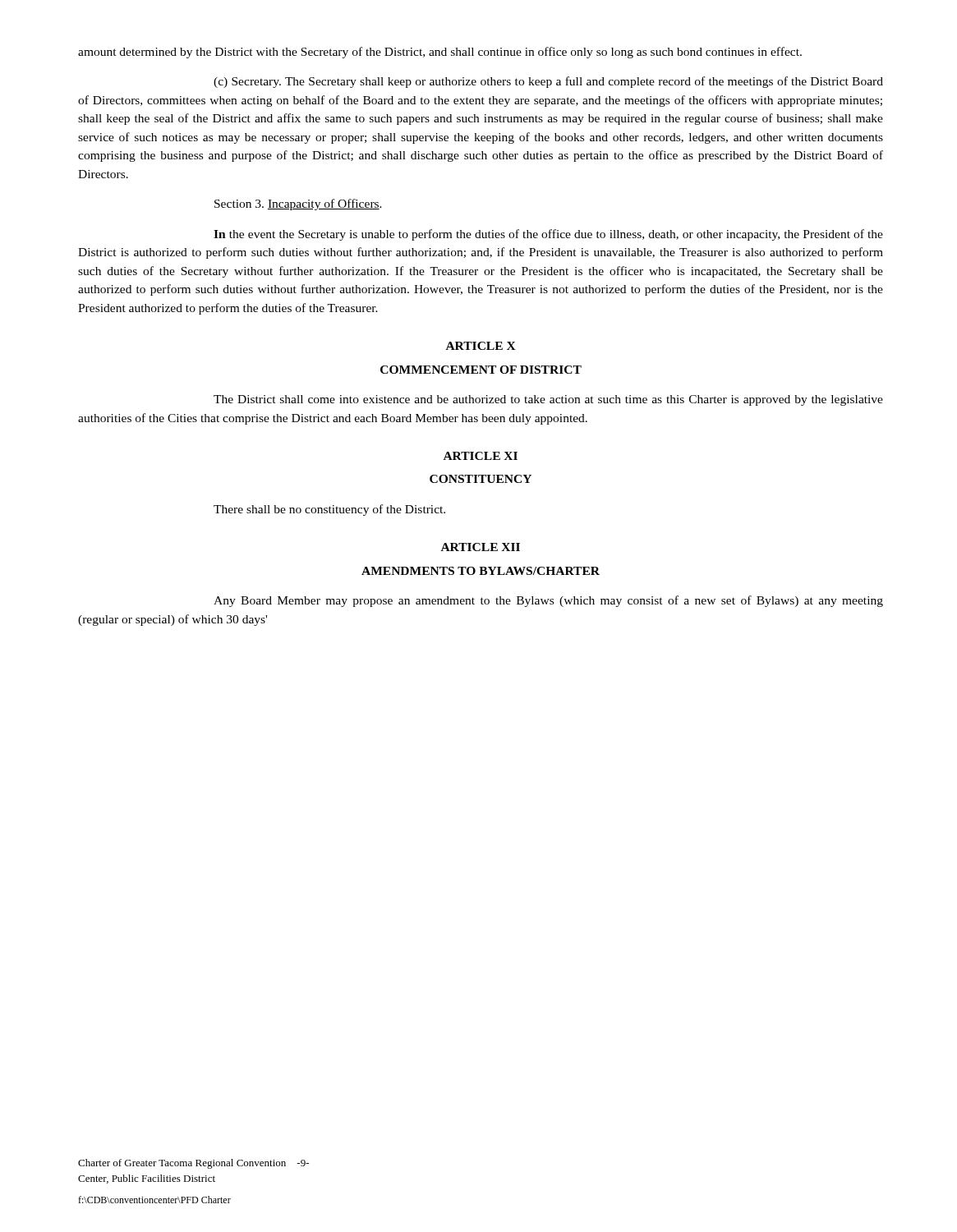Click on the text block that reads "The District shall"
Screen dimensions: 1232x957
[481, 408]
